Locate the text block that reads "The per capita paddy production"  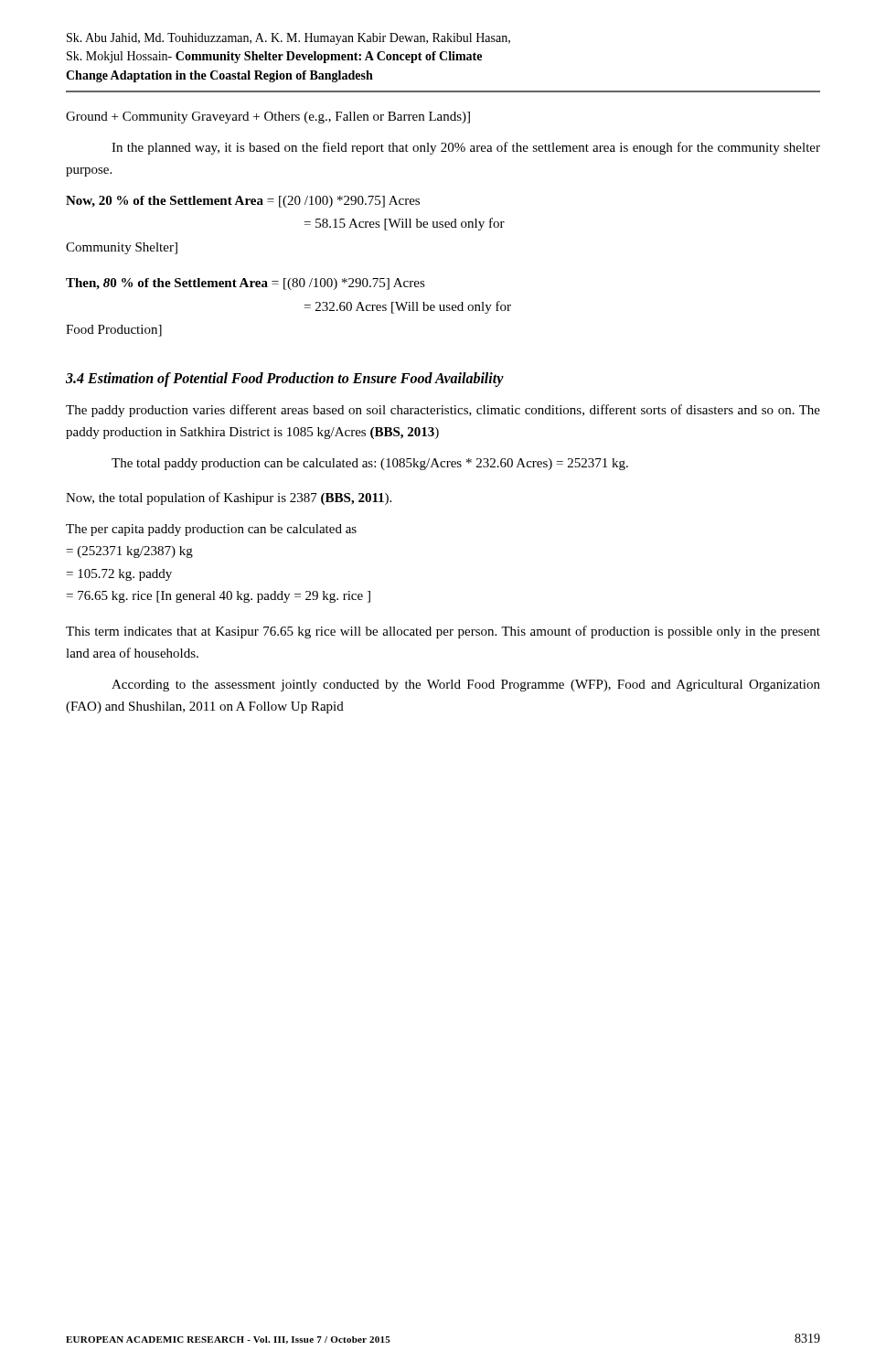(211, 529)
